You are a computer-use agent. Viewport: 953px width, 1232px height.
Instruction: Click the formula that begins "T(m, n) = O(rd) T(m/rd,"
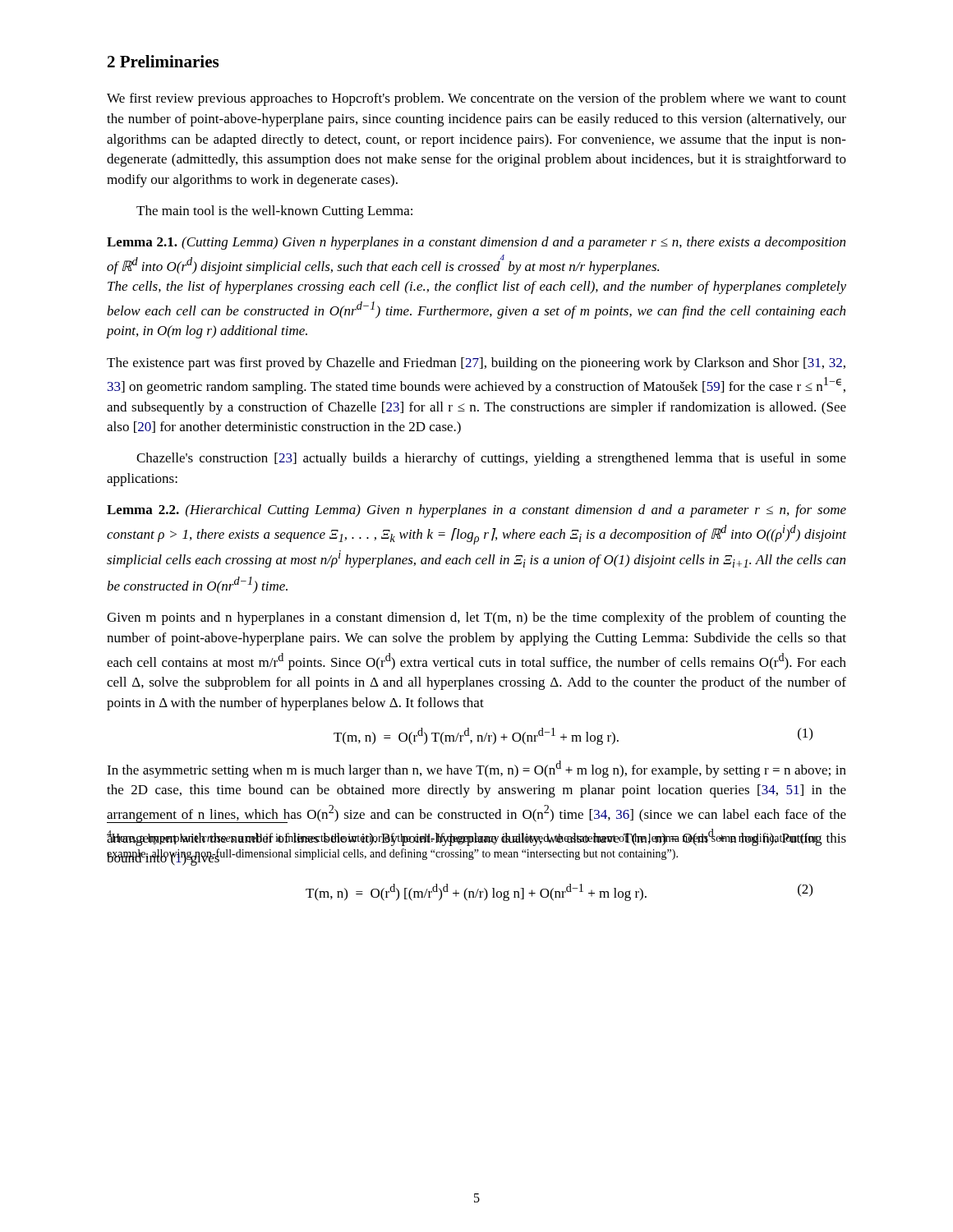[476, 736]
